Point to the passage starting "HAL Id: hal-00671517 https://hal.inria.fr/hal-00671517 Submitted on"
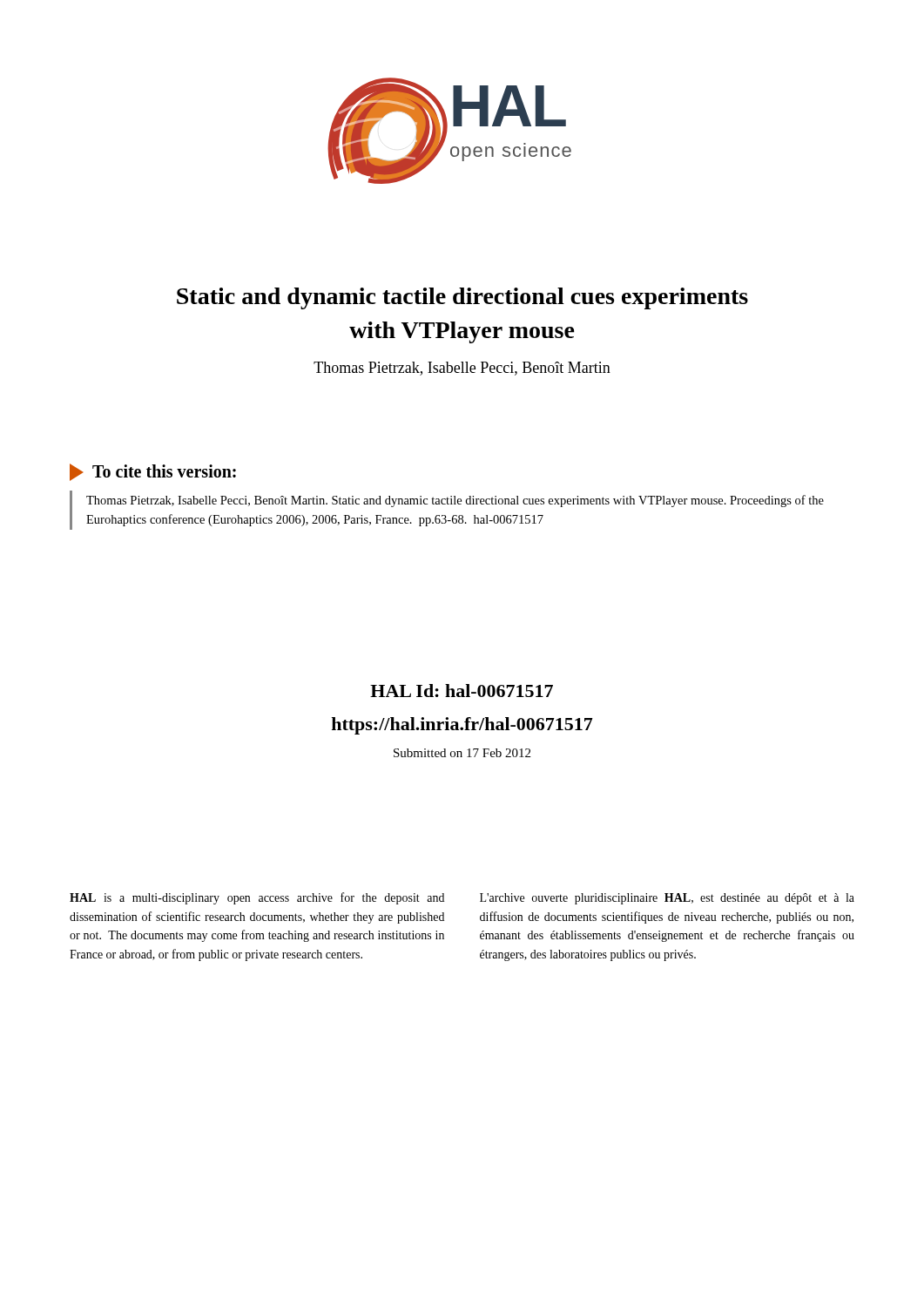 (462, 720)
